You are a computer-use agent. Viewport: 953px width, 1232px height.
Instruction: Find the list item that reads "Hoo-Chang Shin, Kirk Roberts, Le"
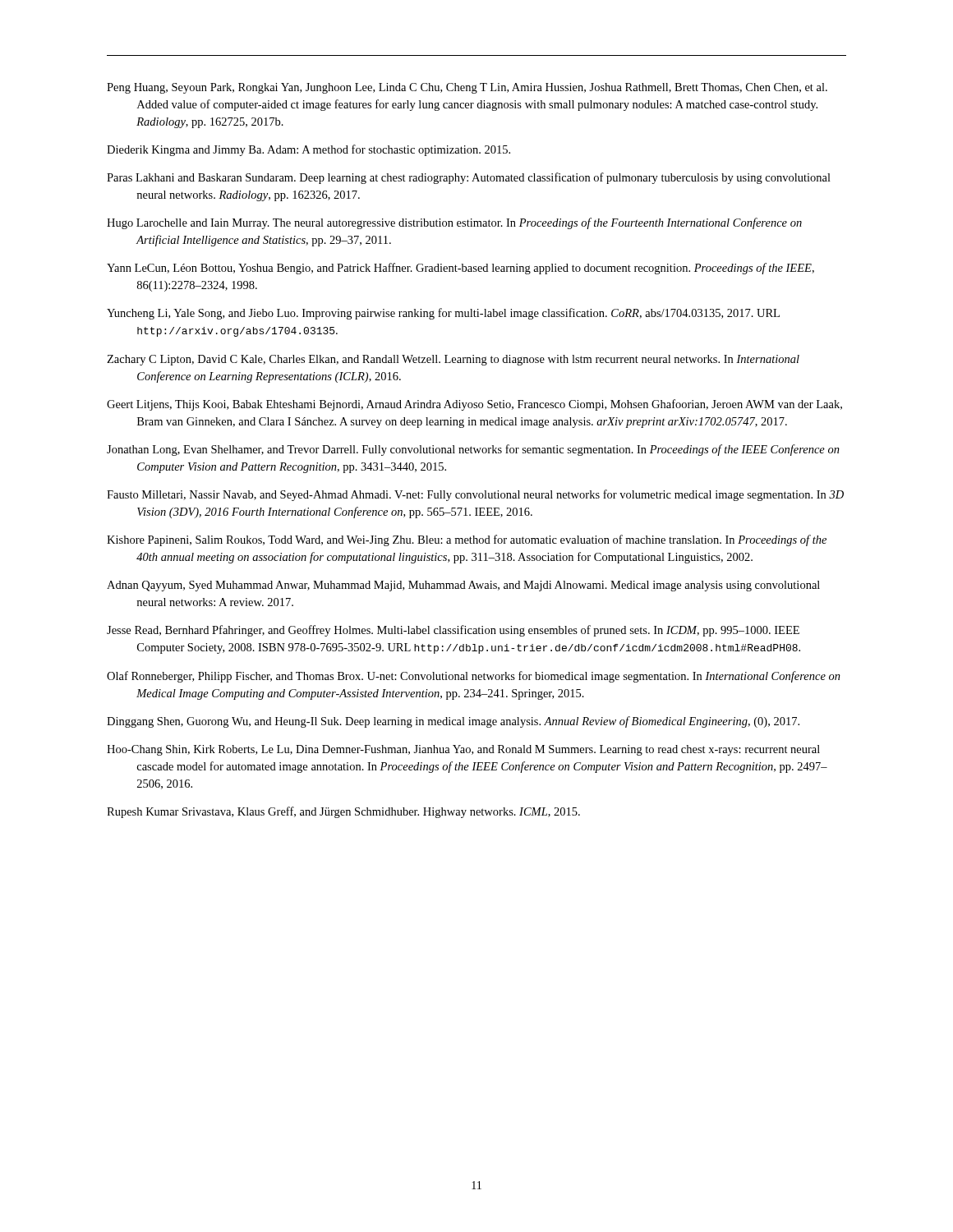click(467, 767)
